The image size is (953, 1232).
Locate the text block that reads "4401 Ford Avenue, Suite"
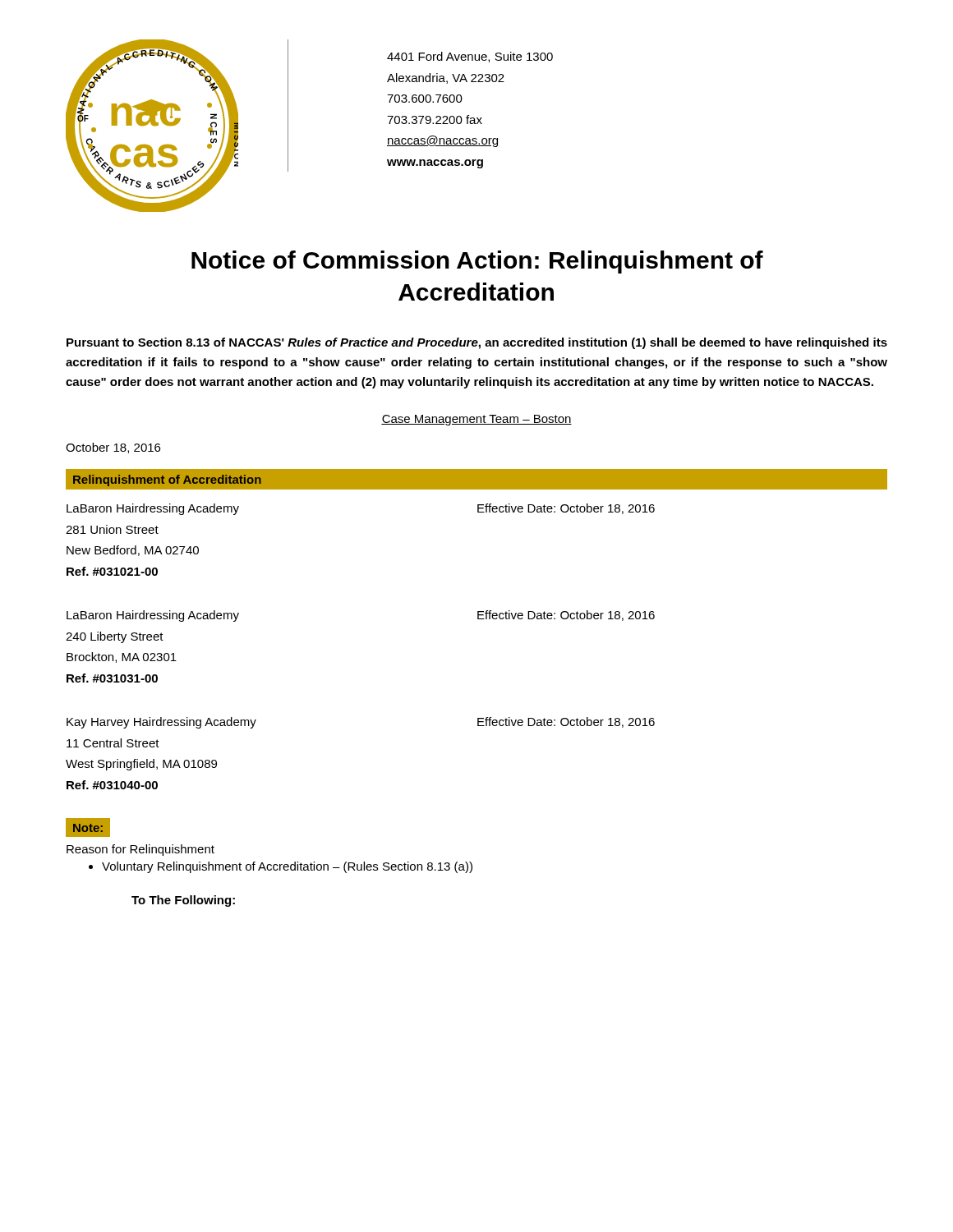pyautogui.click(x=470, y=109)
